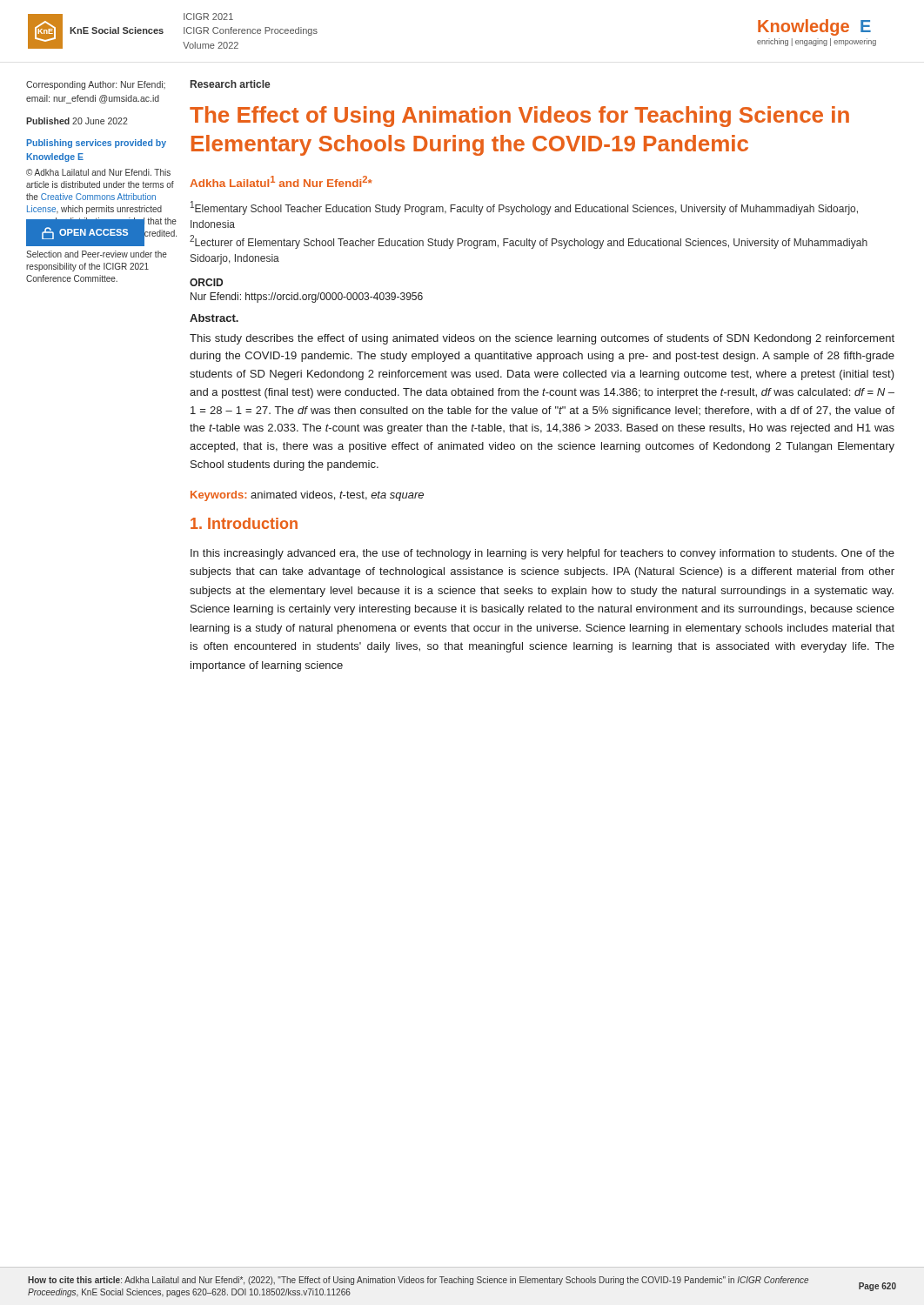Find the region starting "1. Introduction"

point(244,524)
